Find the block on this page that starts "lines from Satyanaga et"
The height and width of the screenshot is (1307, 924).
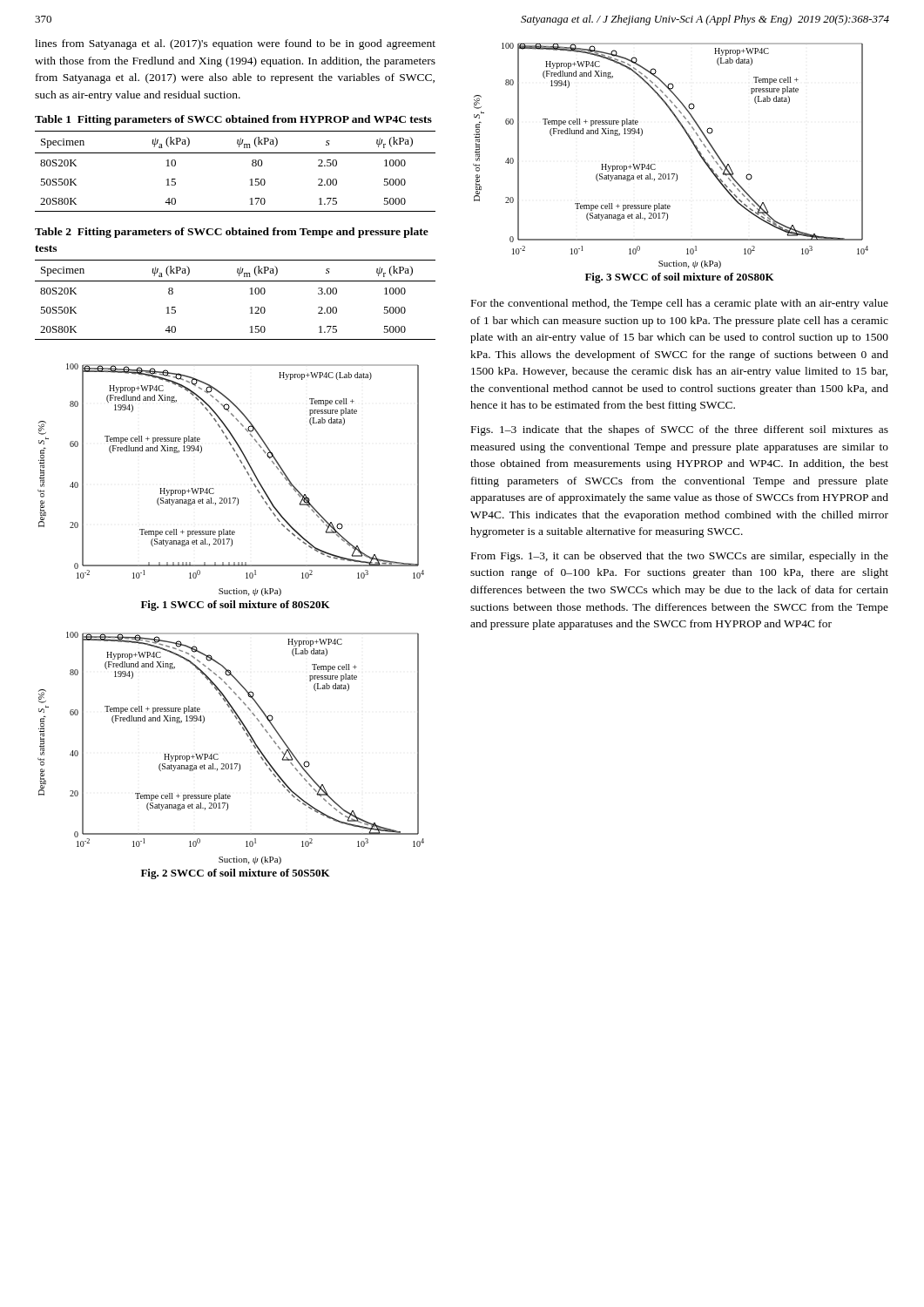(235, 69)
